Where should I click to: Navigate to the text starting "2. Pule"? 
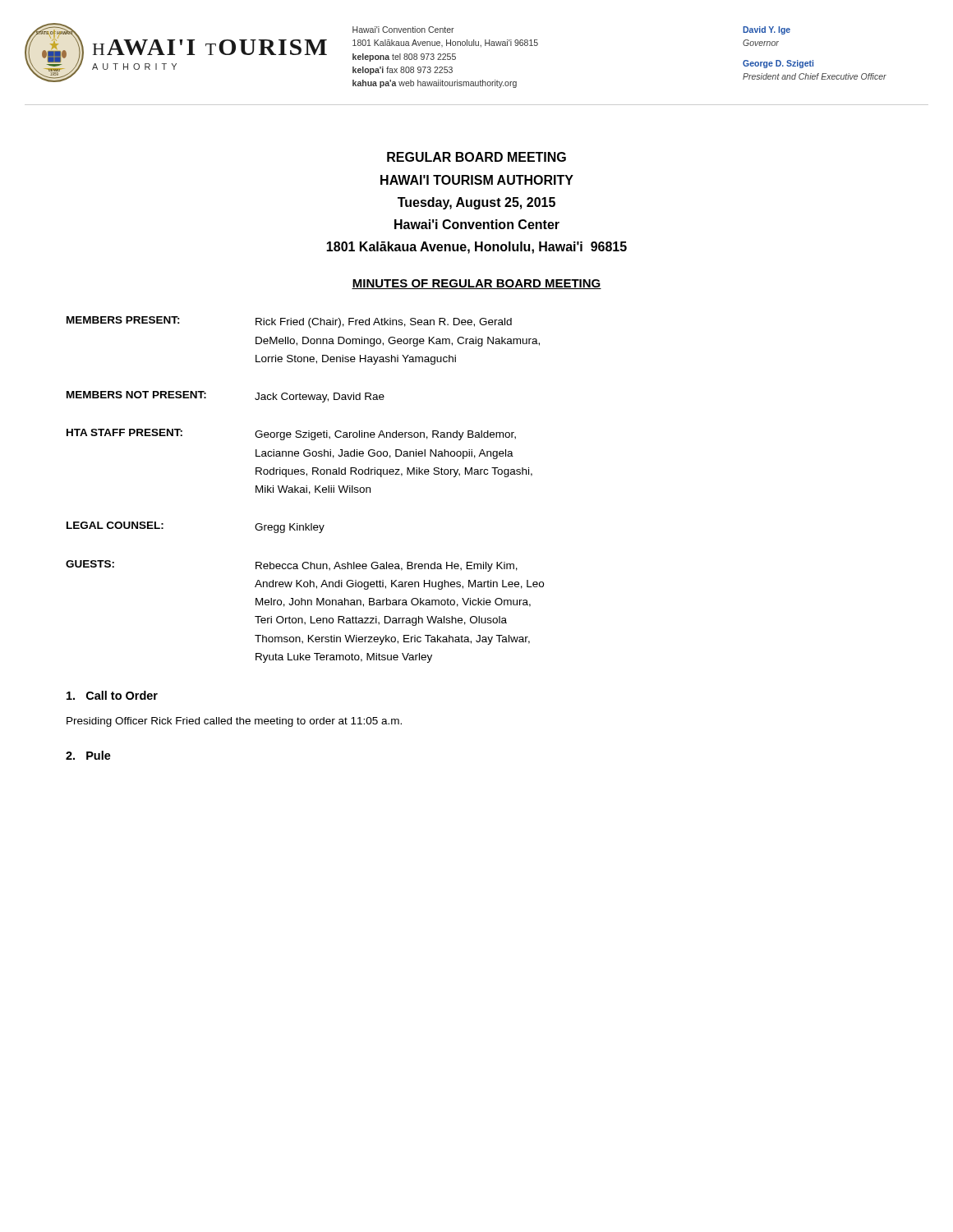pos(88,756)
